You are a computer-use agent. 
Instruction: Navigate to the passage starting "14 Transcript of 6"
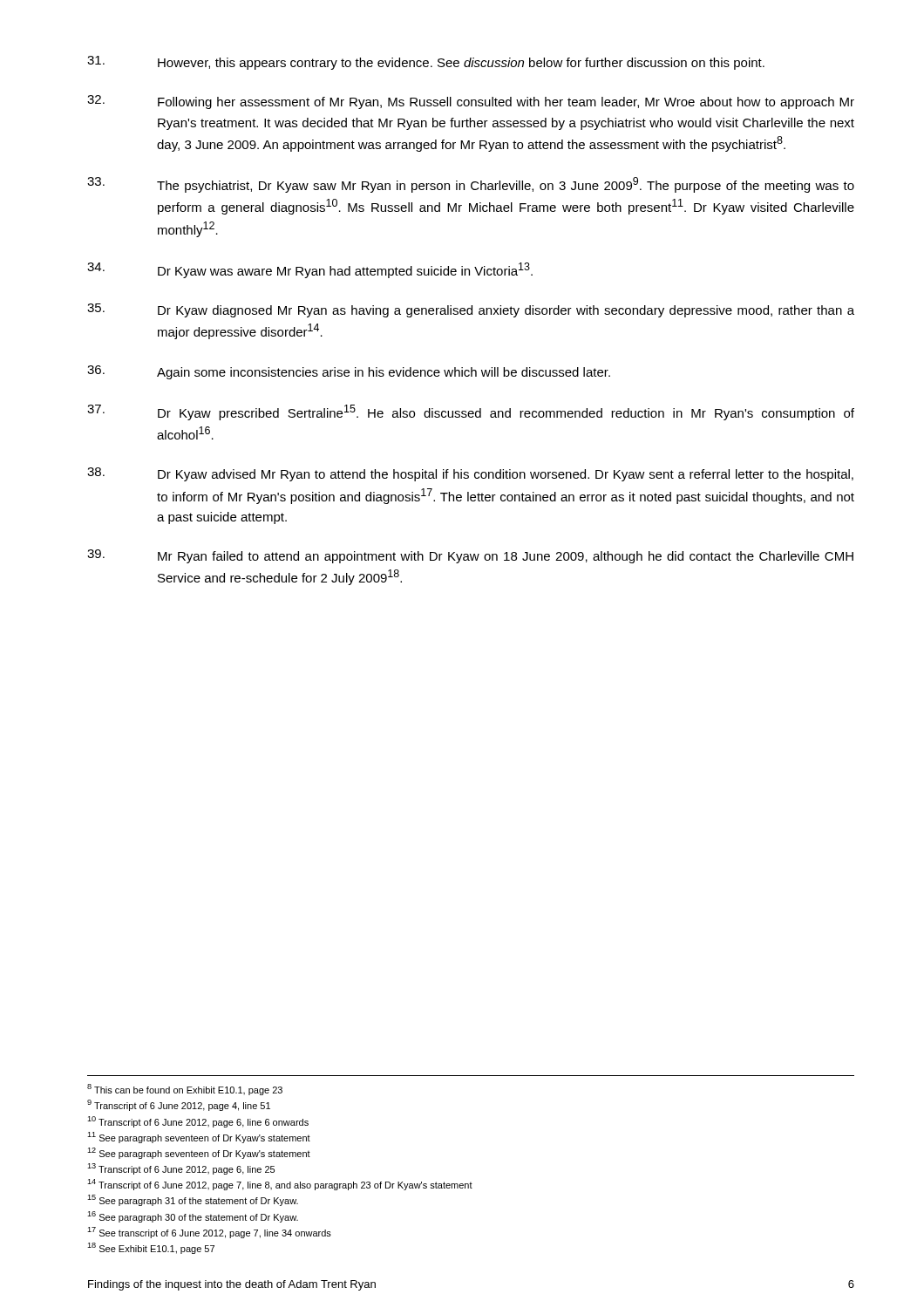[x=280, y=1184]
